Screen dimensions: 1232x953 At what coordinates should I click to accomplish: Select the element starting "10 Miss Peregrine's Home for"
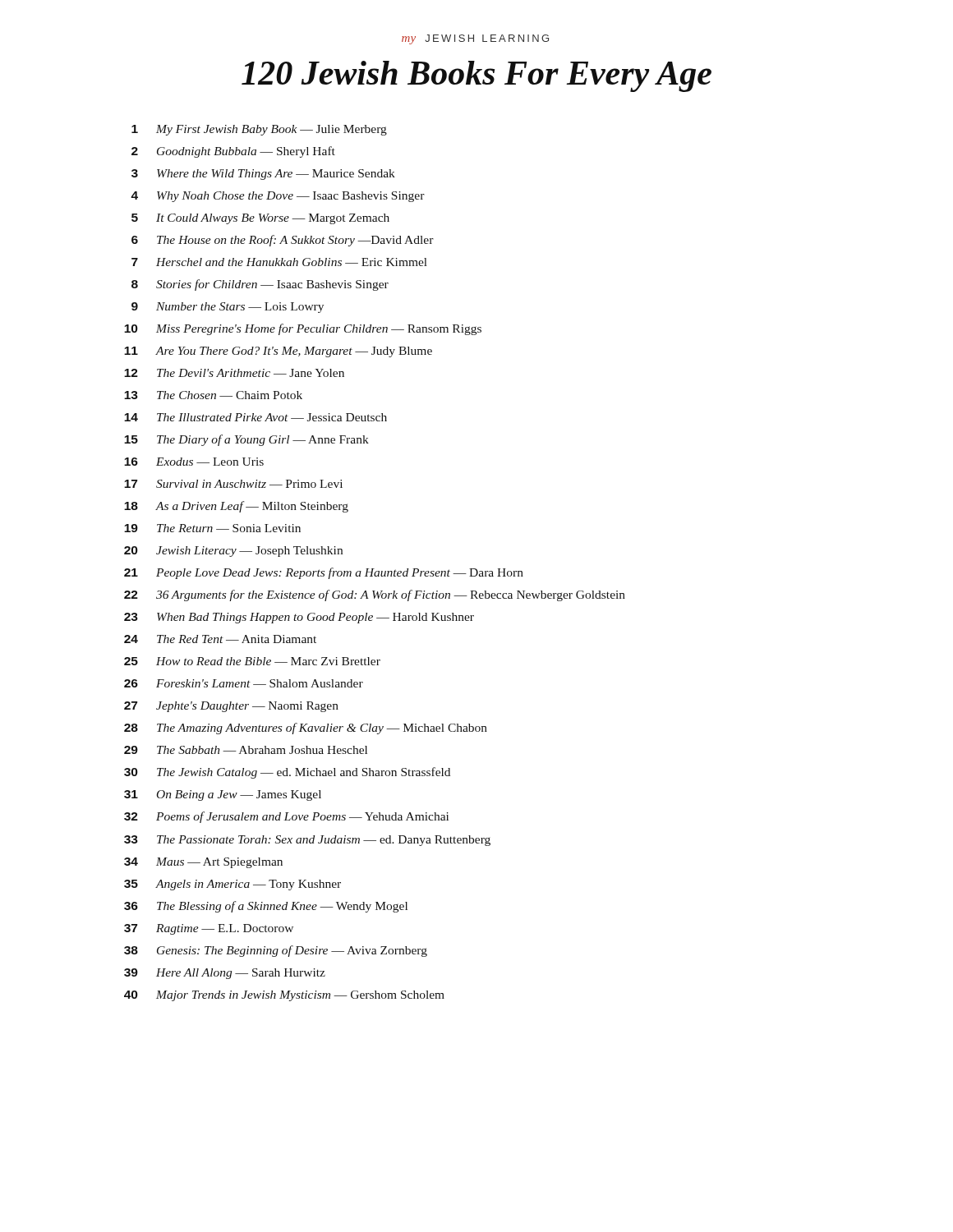[290, 329]
